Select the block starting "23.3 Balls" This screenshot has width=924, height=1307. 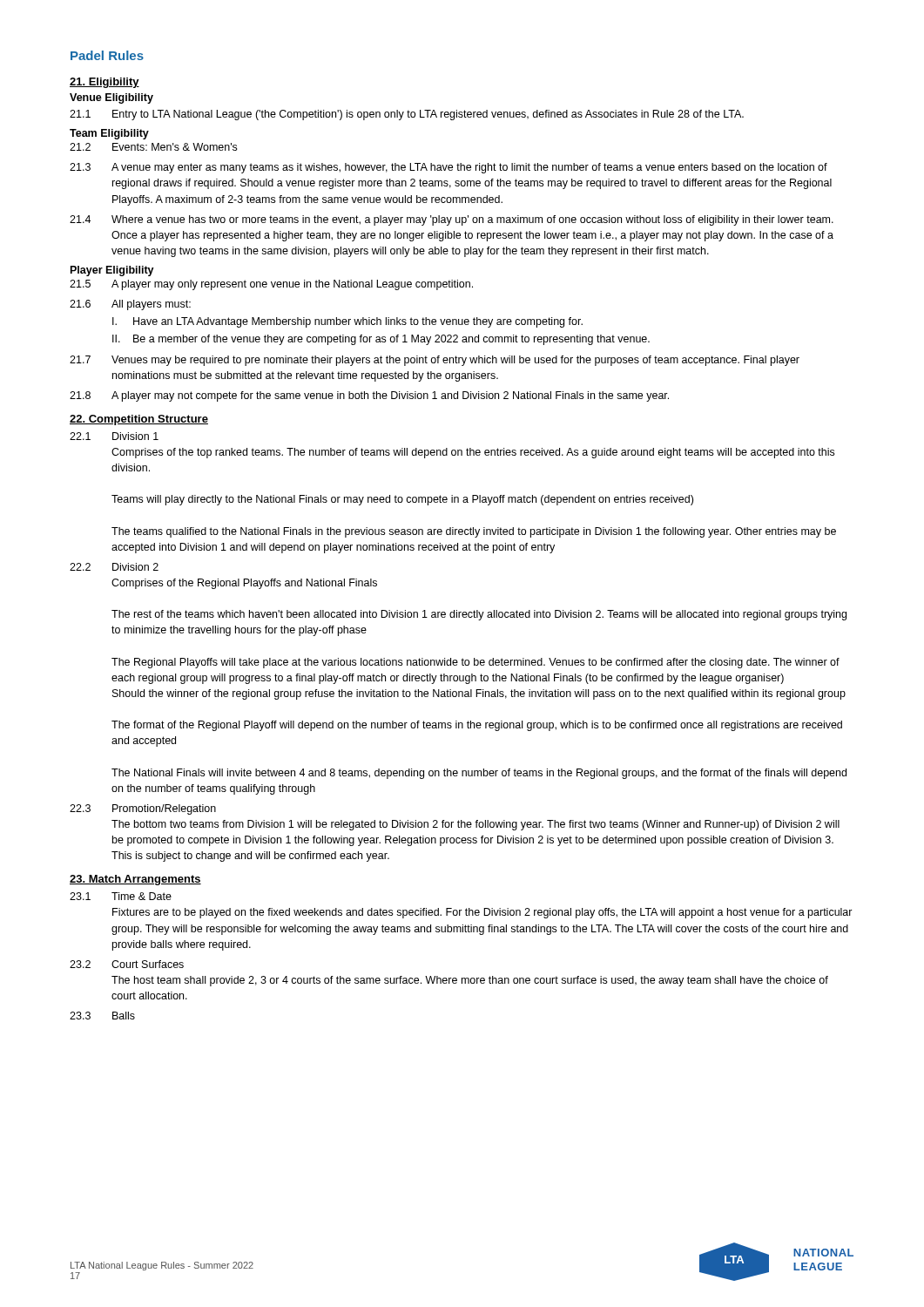coord(74,1016)
